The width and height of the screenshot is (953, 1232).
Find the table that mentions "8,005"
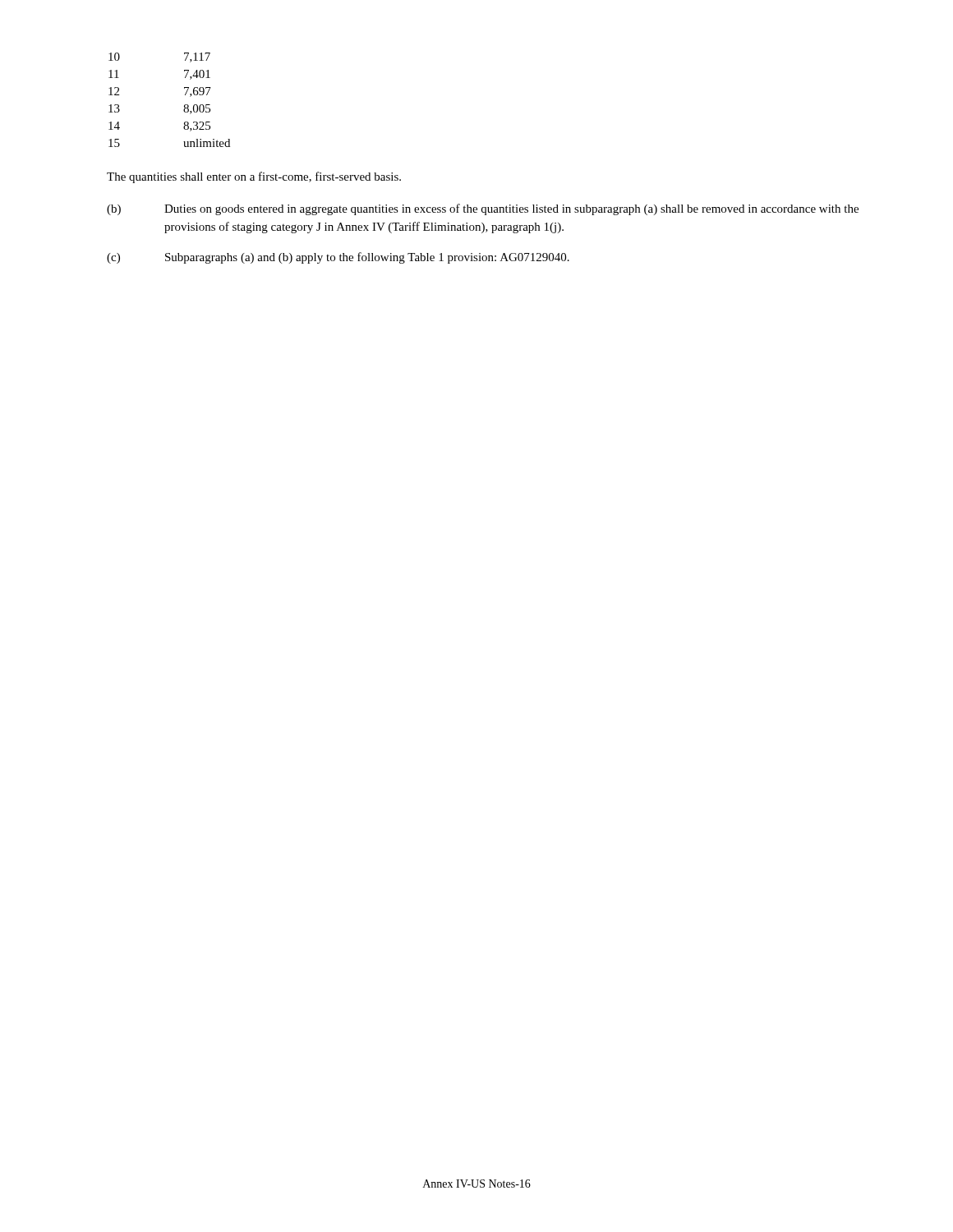click(x=489, y=101)
